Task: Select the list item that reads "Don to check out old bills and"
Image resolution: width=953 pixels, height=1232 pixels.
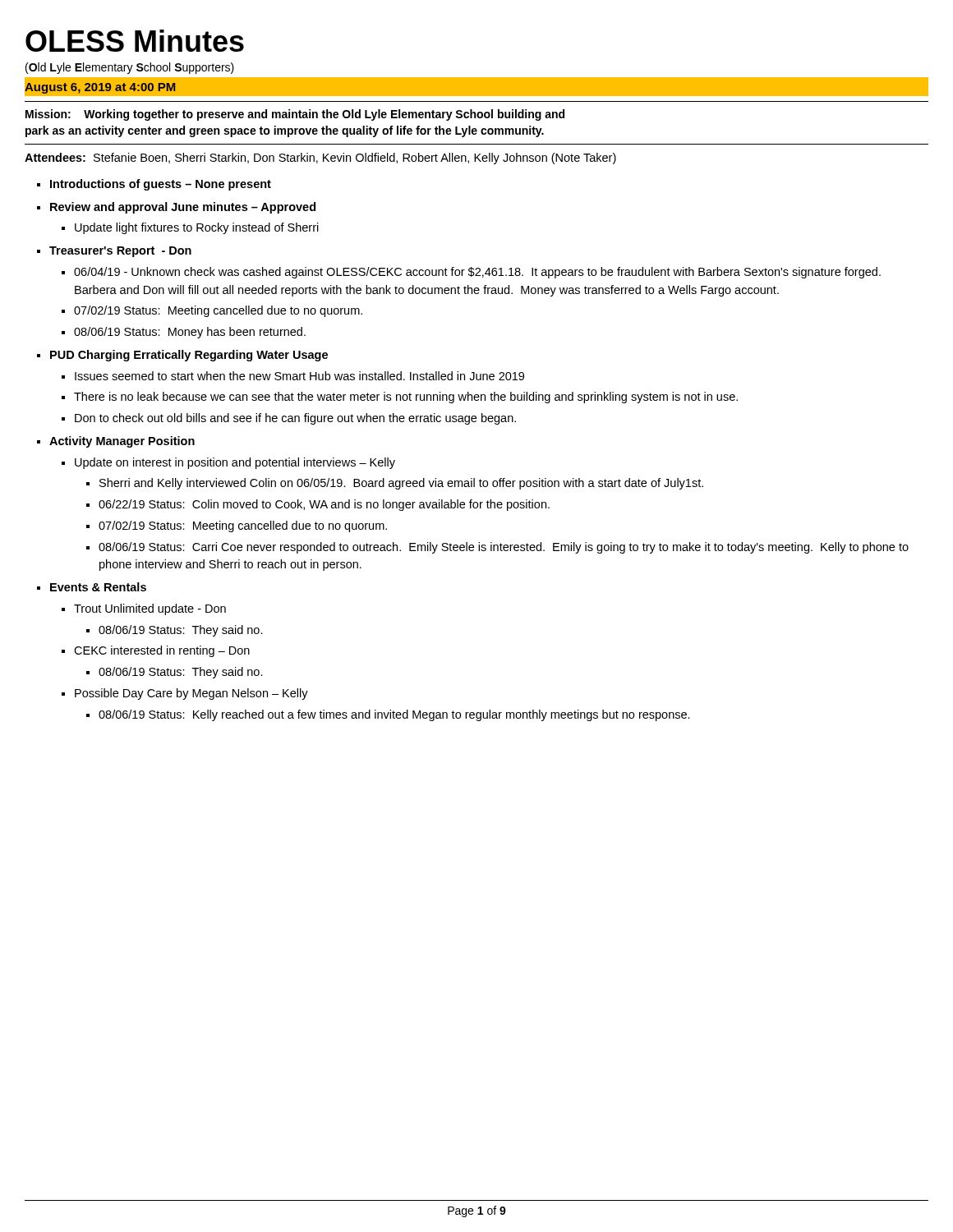Action: [295, 418]
